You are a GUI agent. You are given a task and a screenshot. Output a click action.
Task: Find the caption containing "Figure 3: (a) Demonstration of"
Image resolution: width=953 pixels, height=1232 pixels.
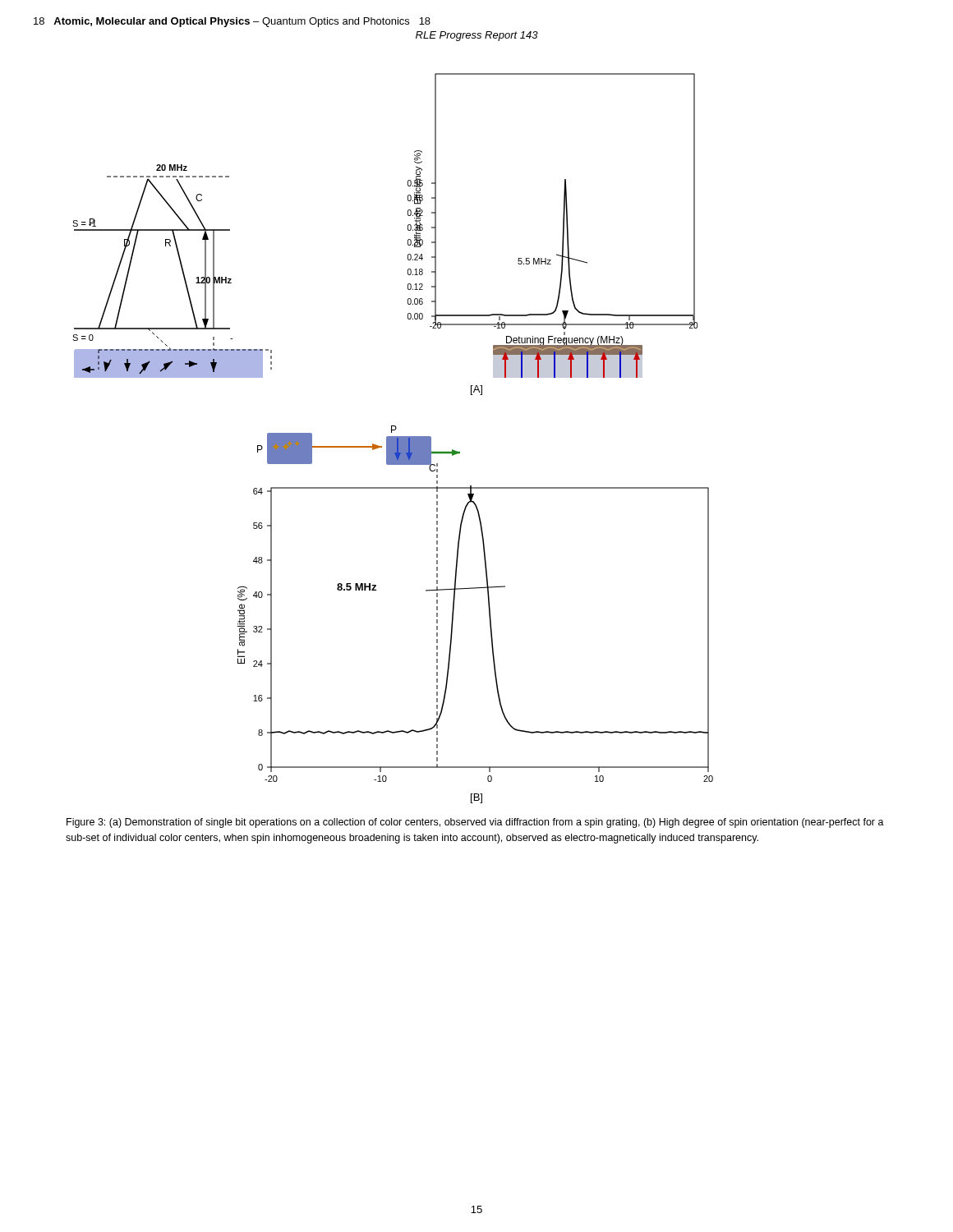tap(475, 830)
